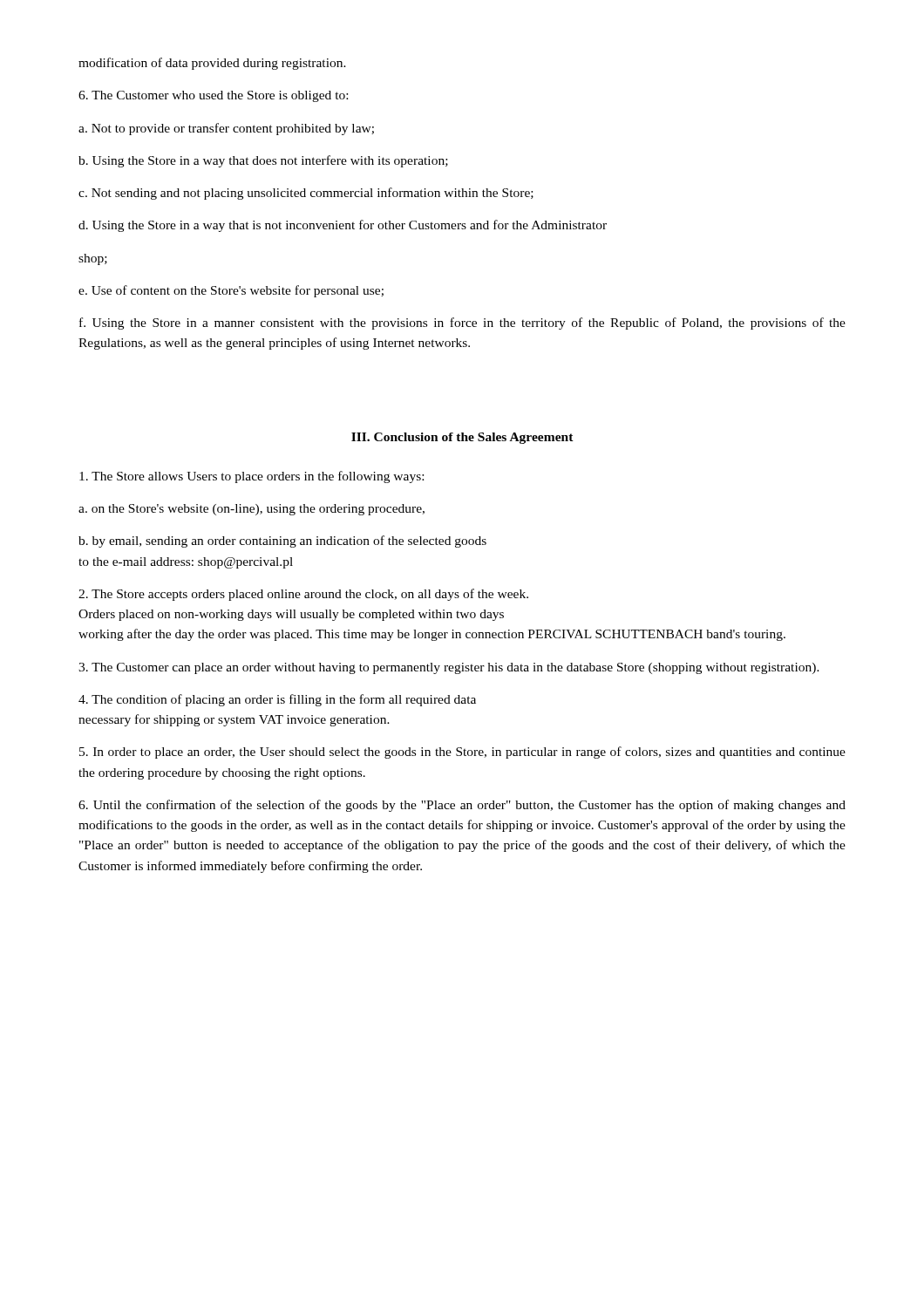Image resolution: width=924 pixels, height=1308 pixels.
Task: Point to the element starting "a. Not to provide or"
Action: tap(227, 127)
